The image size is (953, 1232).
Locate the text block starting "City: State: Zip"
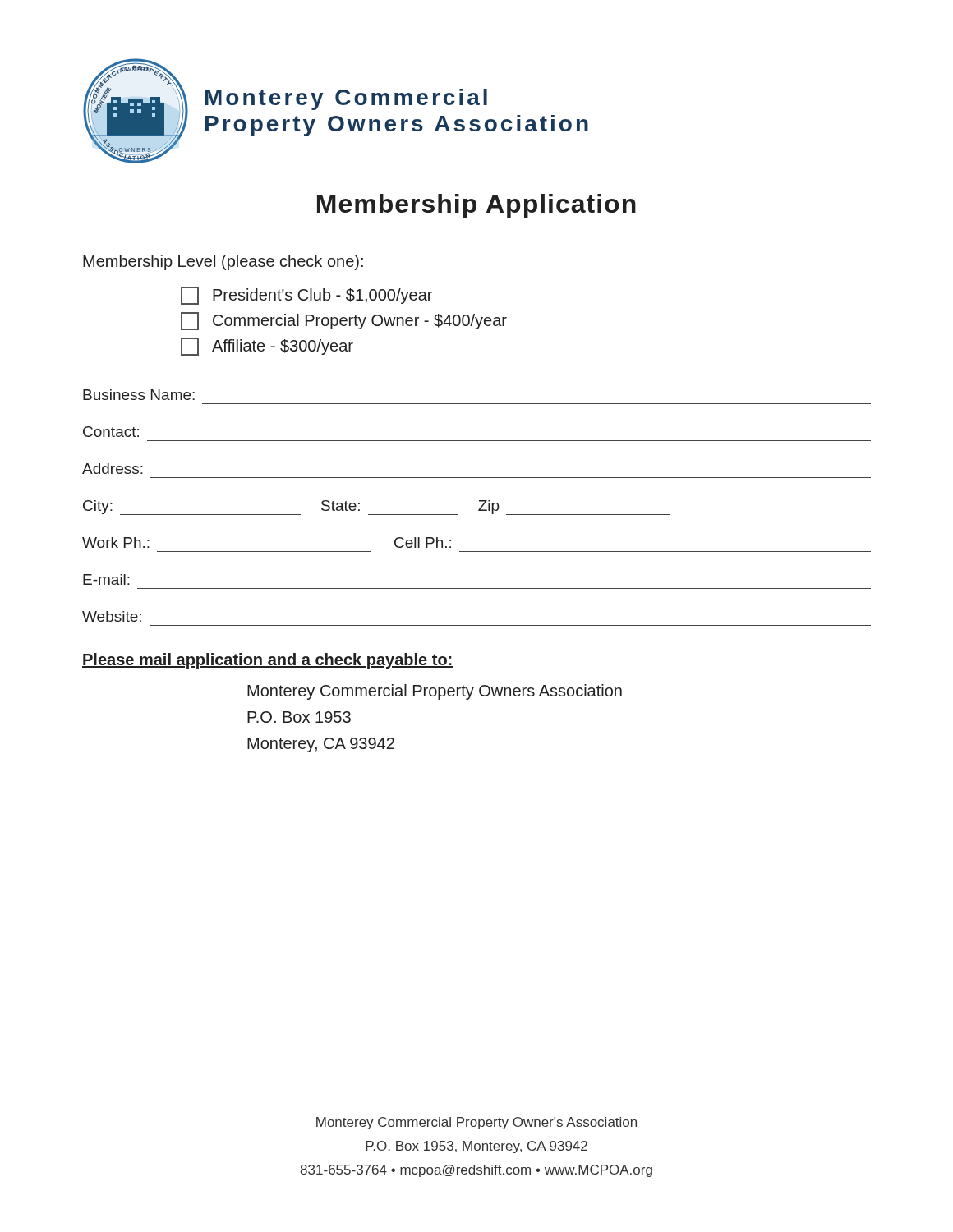pyautogui.click(x=376, y=506)
